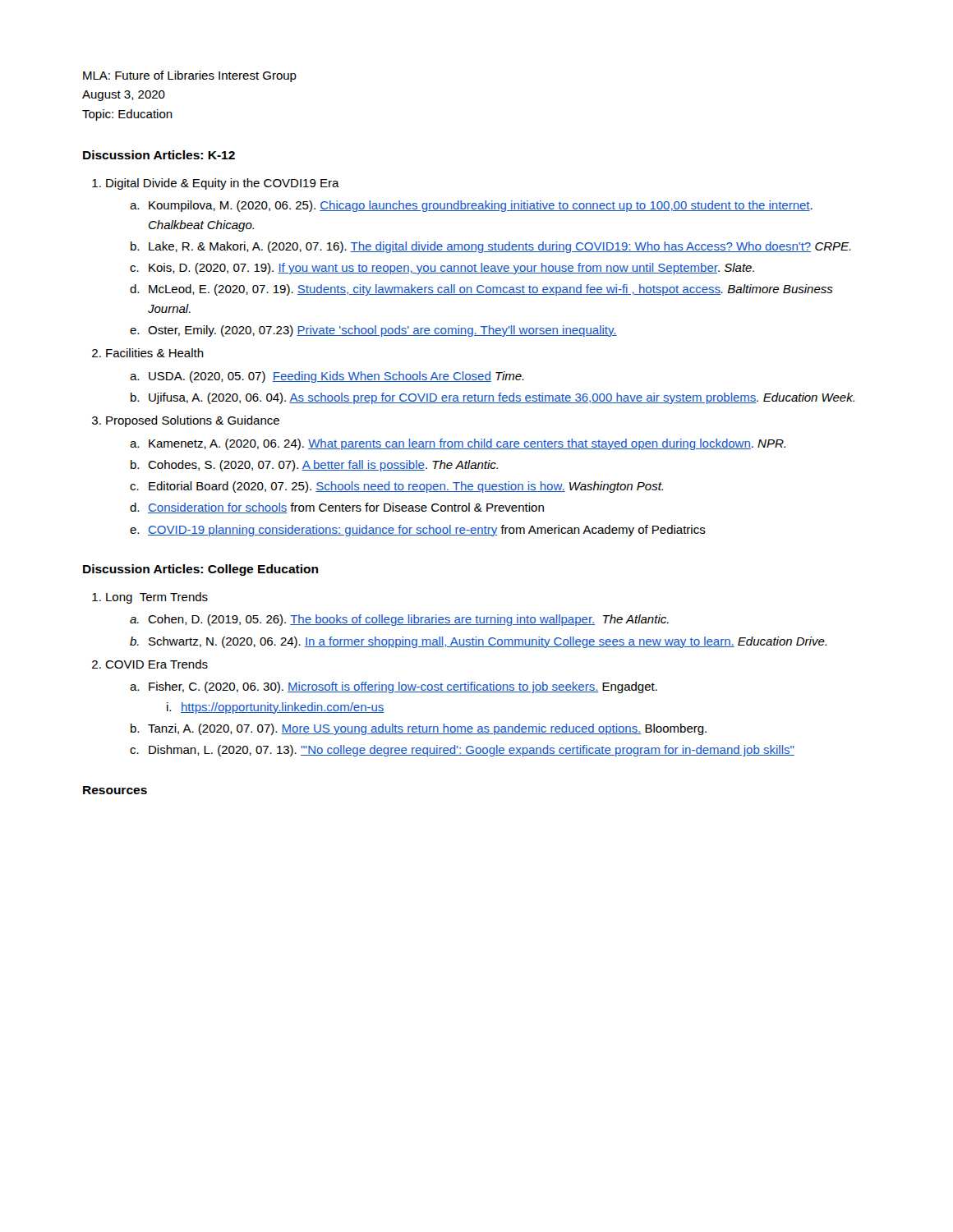Click on the region starting "Consideration for schools from Centers"
953x1232 pixels.
point(346,507)
